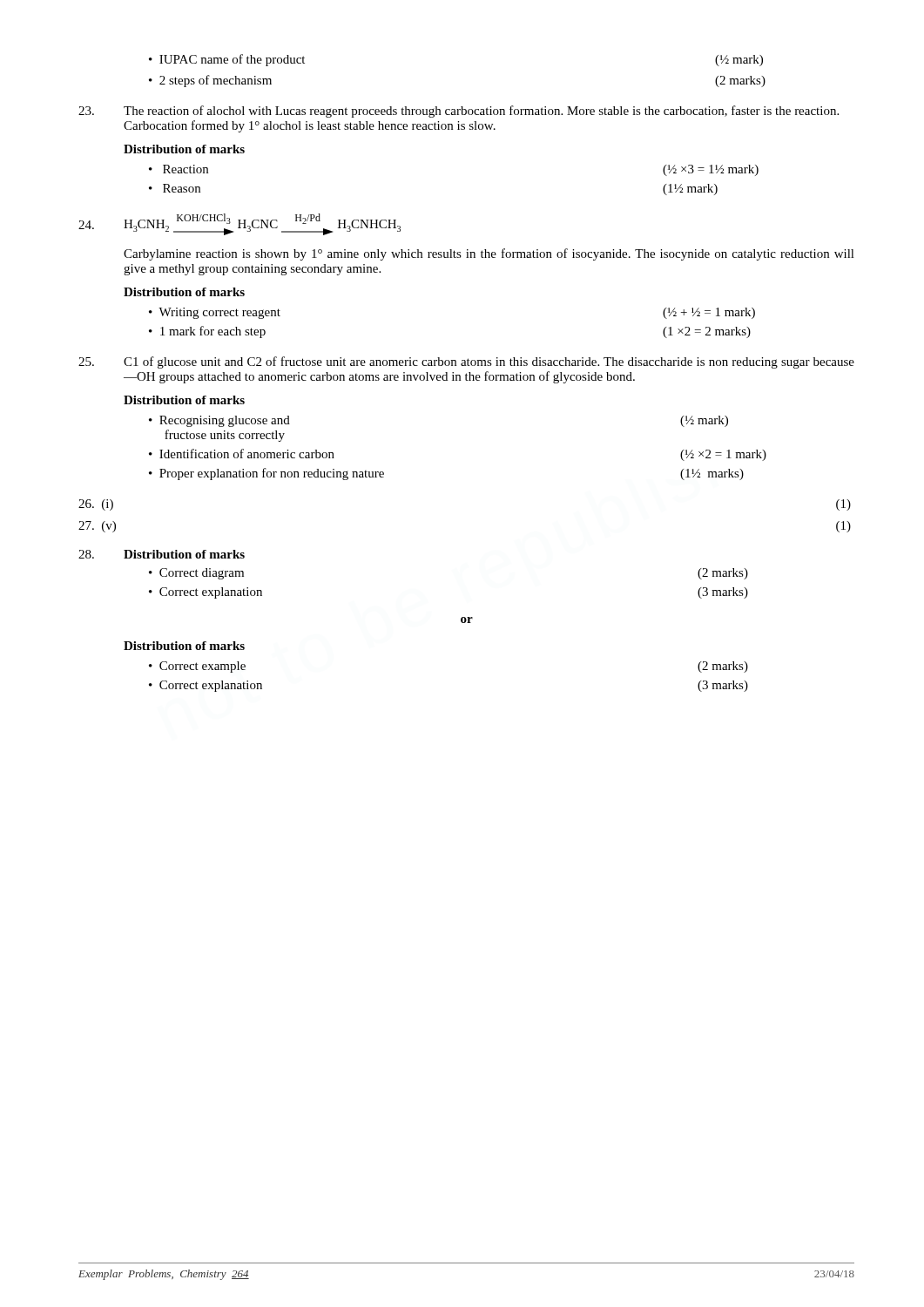Locate the element starting "• Writing correct reagent"

(209, 313)
